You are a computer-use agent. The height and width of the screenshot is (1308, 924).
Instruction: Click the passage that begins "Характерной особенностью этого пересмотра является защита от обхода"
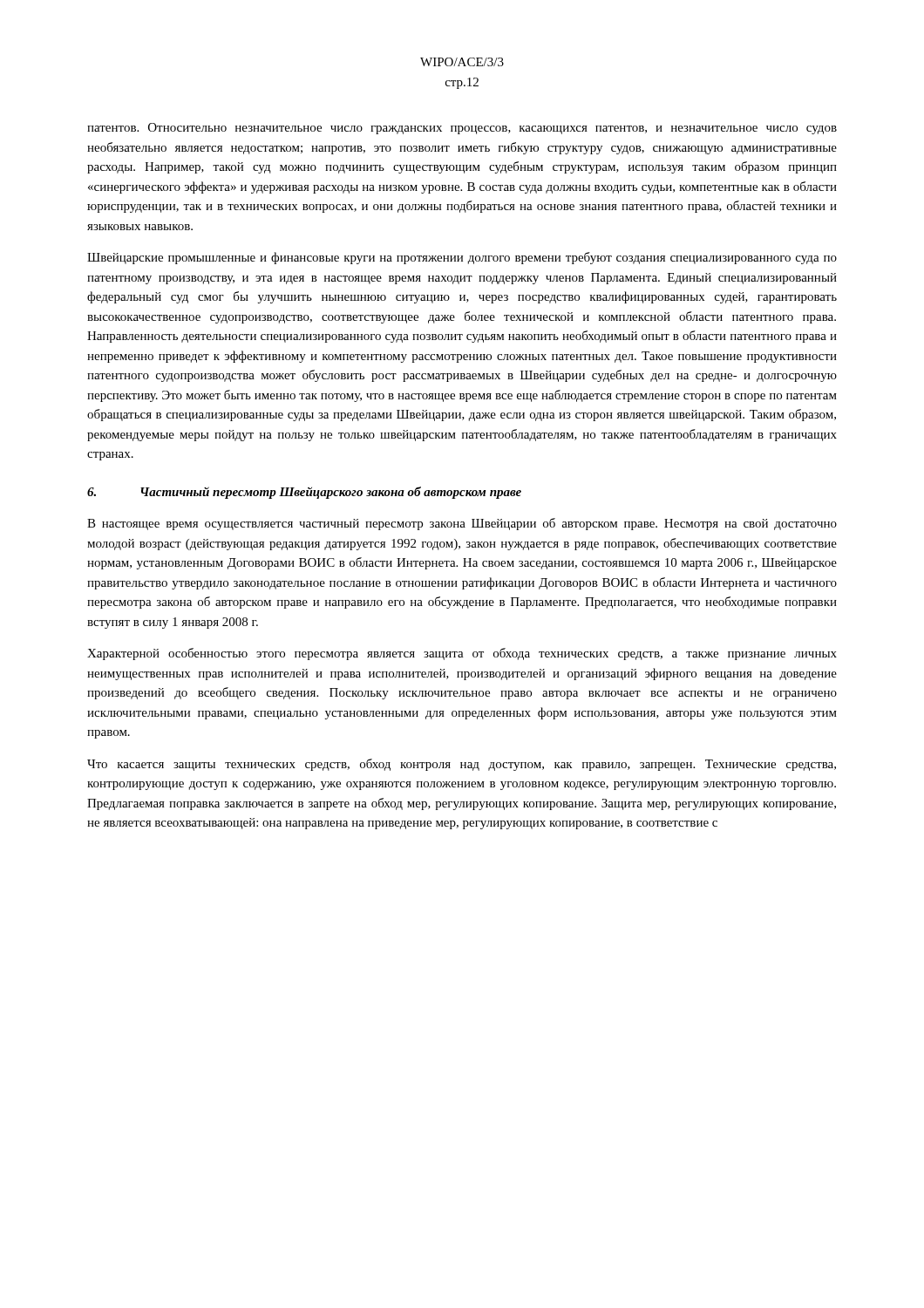point(462,693)
